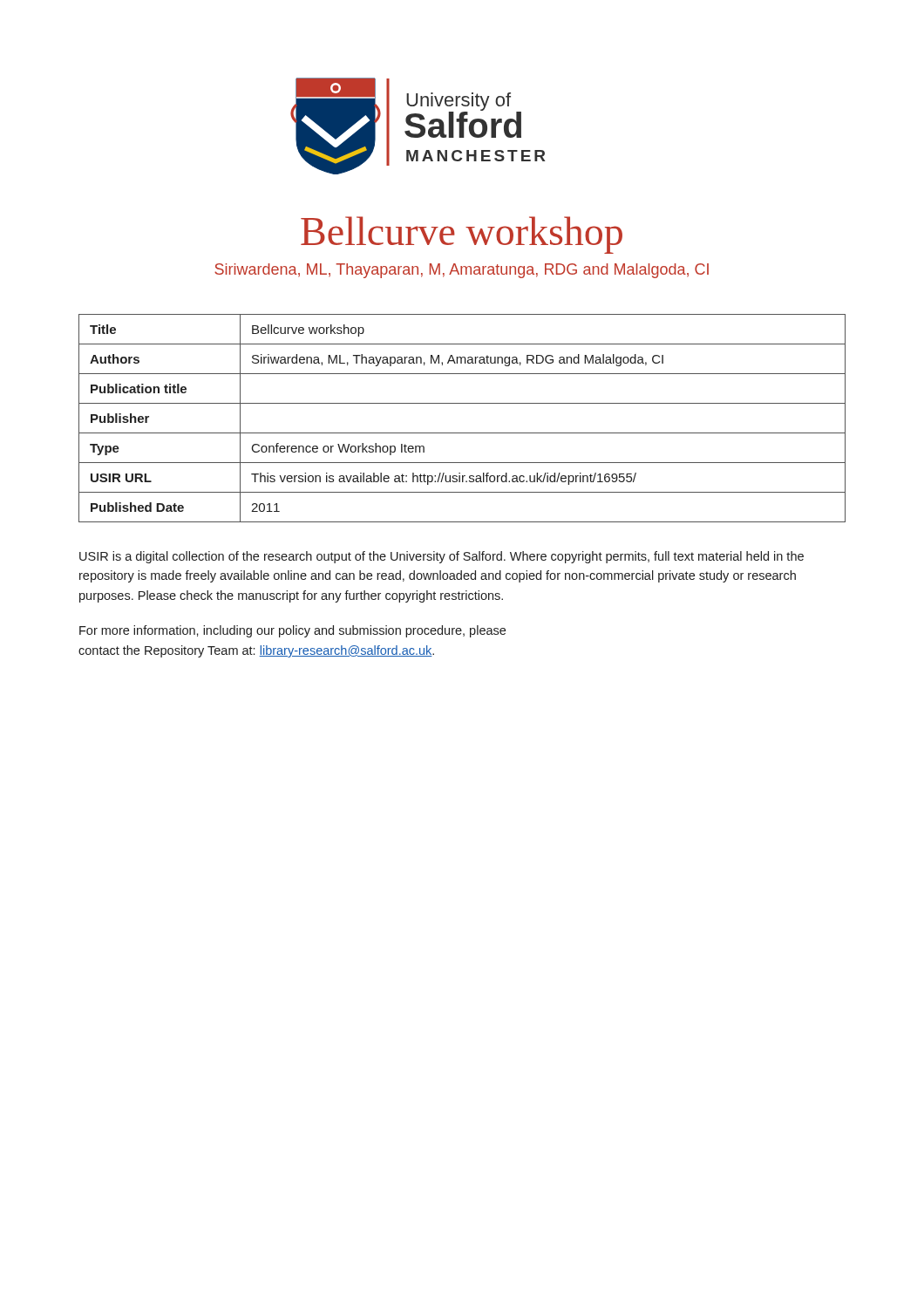Locate the title with the text "Bellcurve workshop"
Viewport: 924px width, 1308px height.
(x=462, y=232)
